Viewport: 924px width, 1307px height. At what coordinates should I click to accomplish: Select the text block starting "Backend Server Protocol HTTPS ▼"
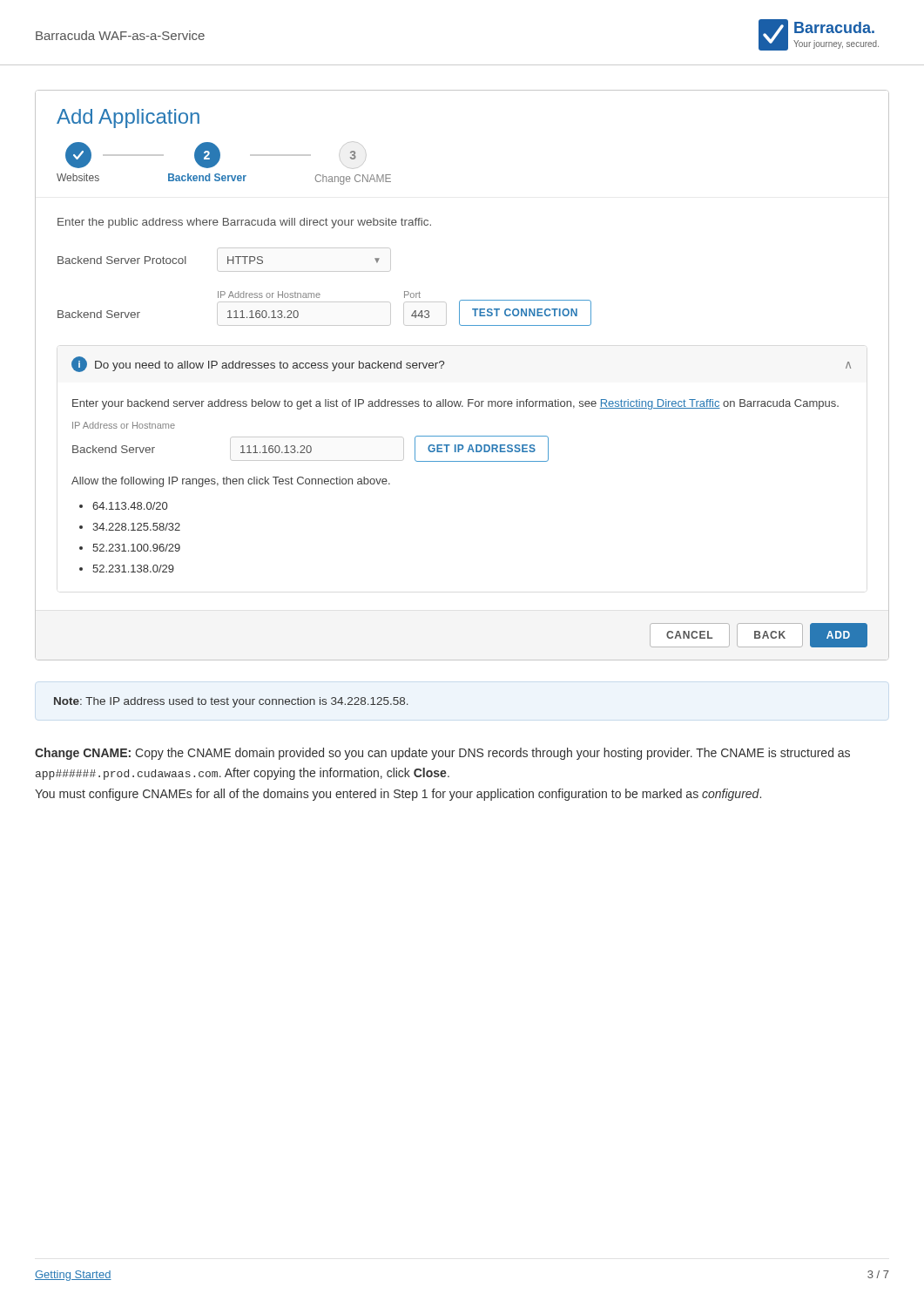tap(224, 260)
